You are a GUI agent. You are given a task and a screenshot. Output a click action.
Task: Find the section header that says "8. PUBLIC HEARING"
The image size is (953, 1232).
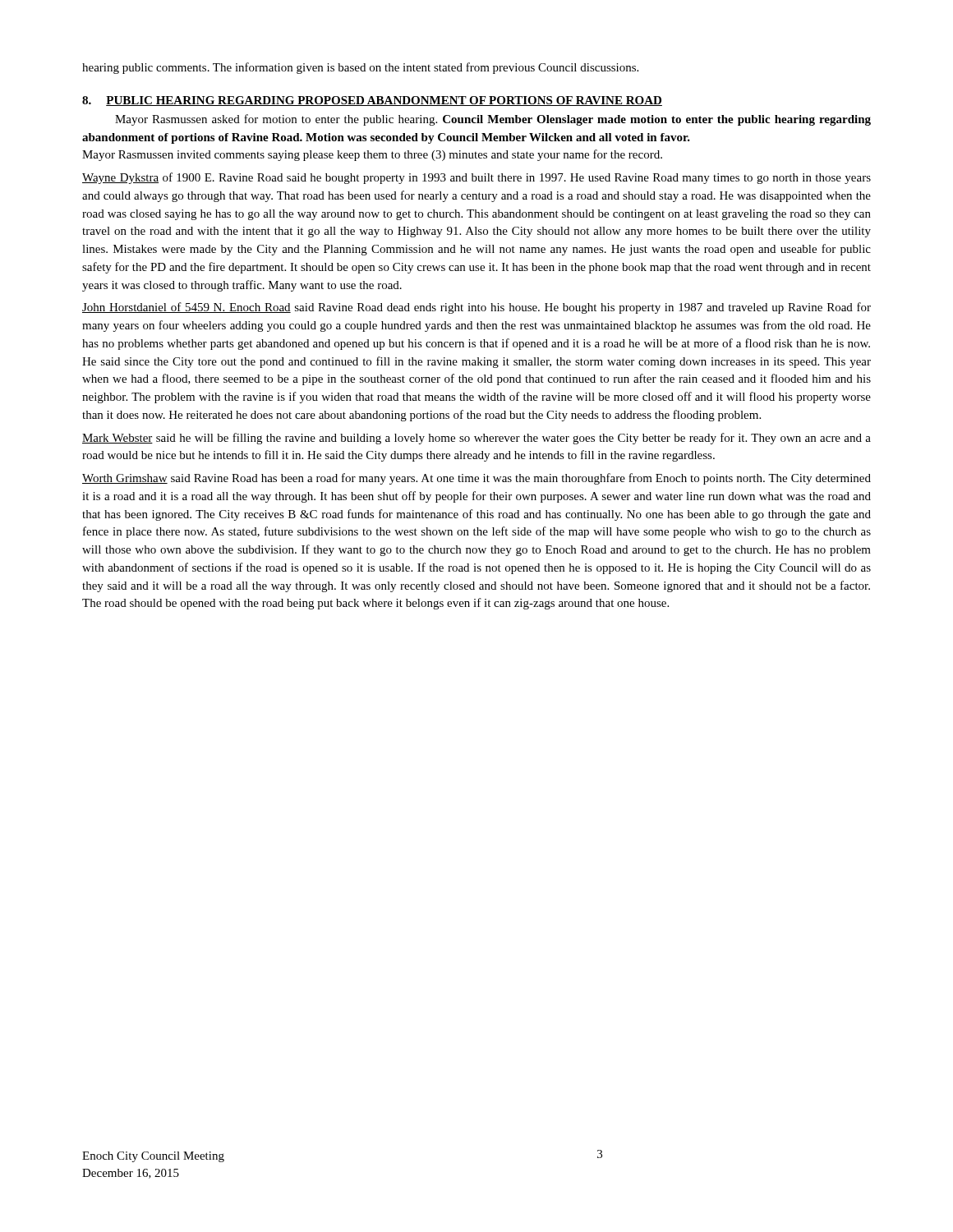[x=372, y=100]
